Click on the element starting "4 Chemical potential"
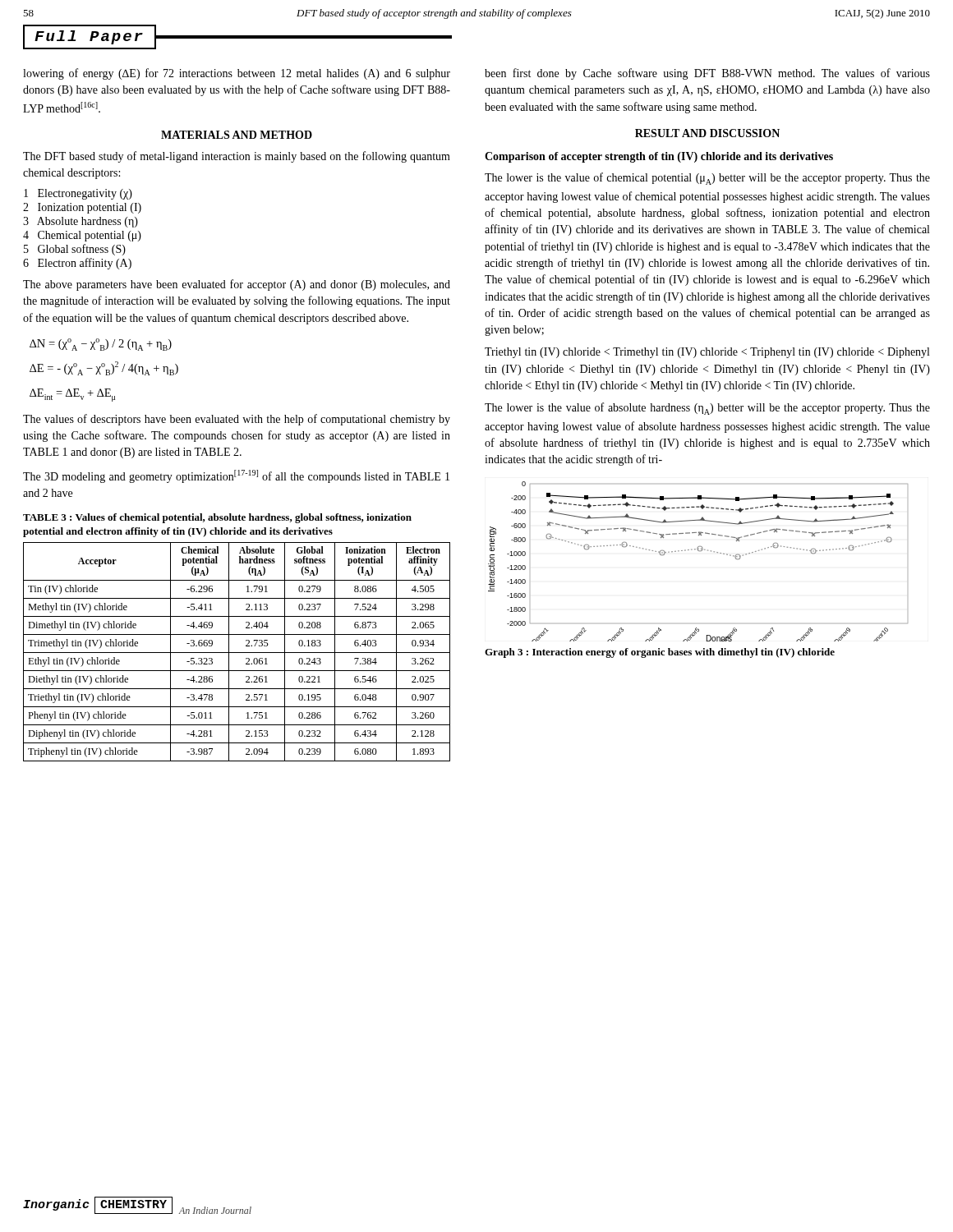This screenshot has height=1232, width=953. pyautogui.click(x=82, y=235)
